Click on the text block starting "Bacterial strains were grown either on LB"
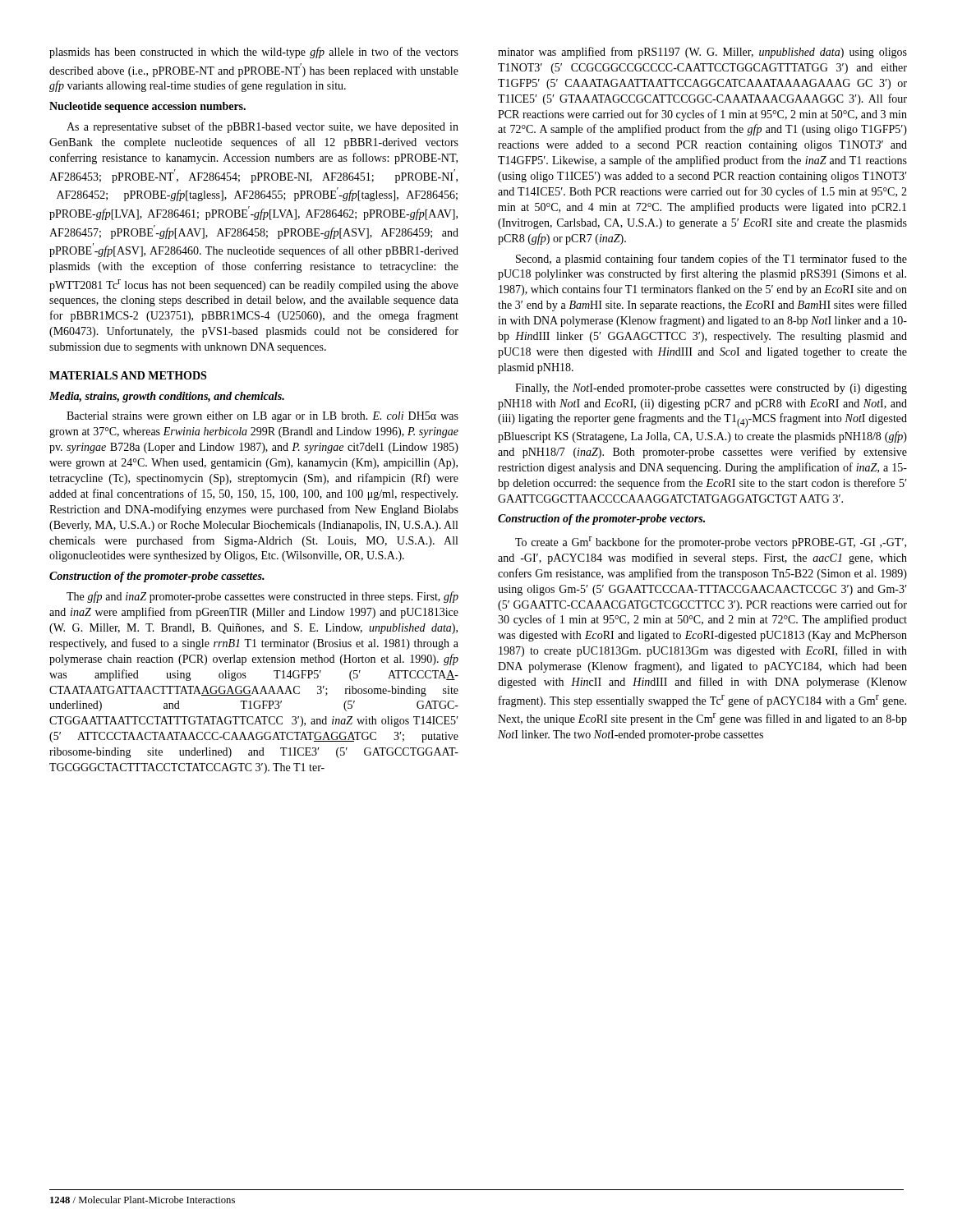This screenshot has height=1232, width=953. pyautogui.click(x=254, y=487)
